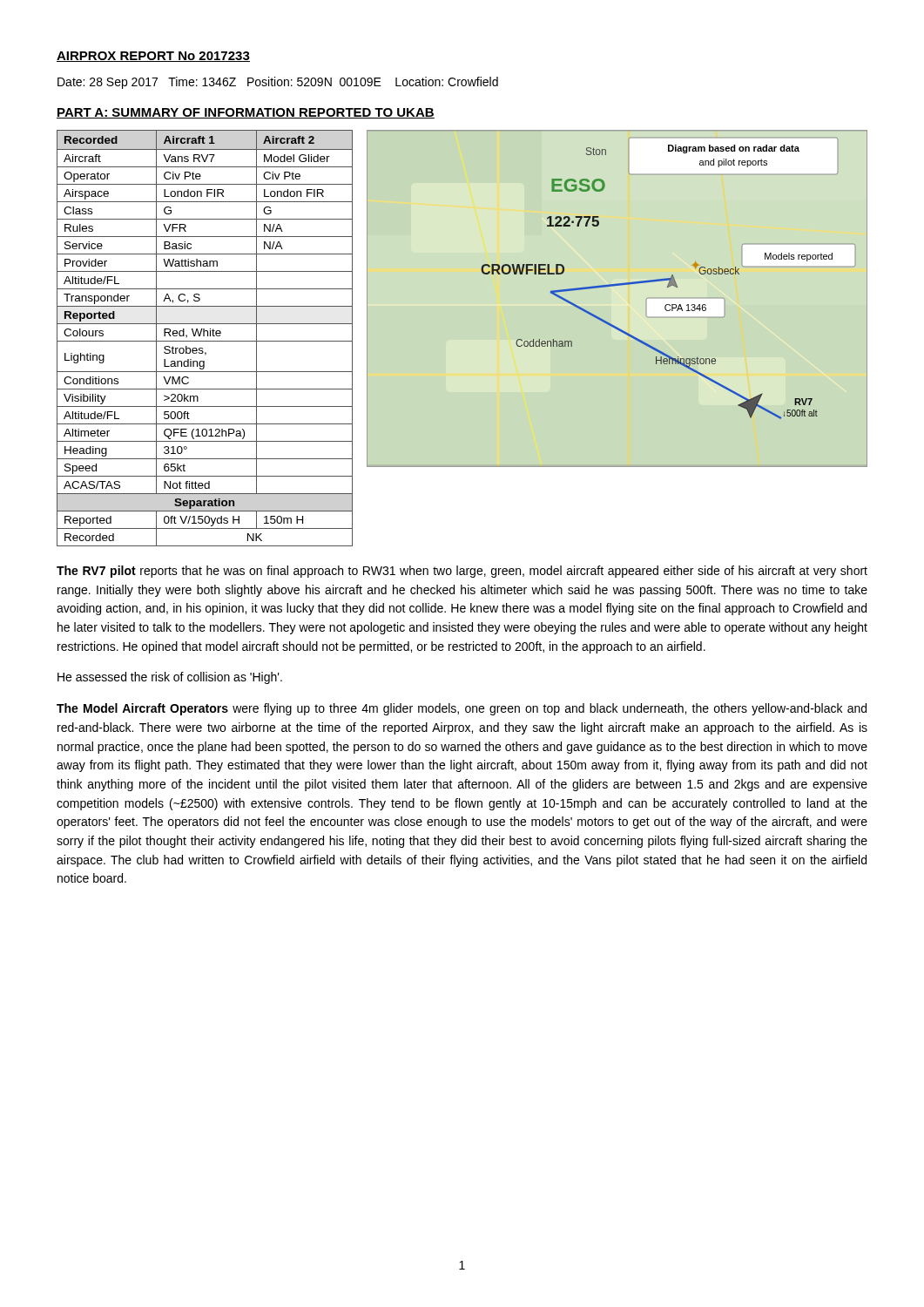Locate the region starting "He assessed the risk of"
Screen dimensions: 1307x924
(170, 677)
